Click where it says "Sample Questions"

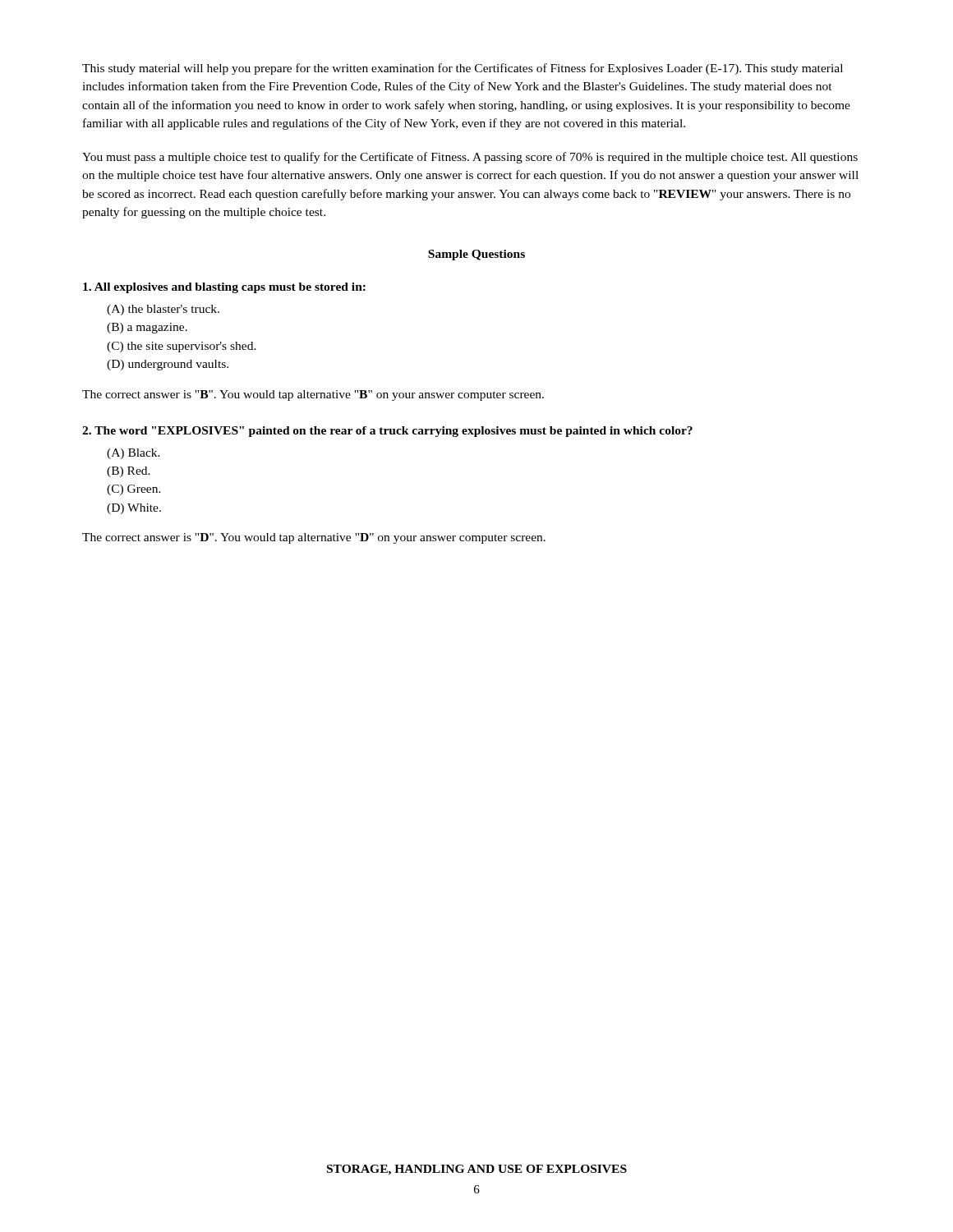point(476,253)
